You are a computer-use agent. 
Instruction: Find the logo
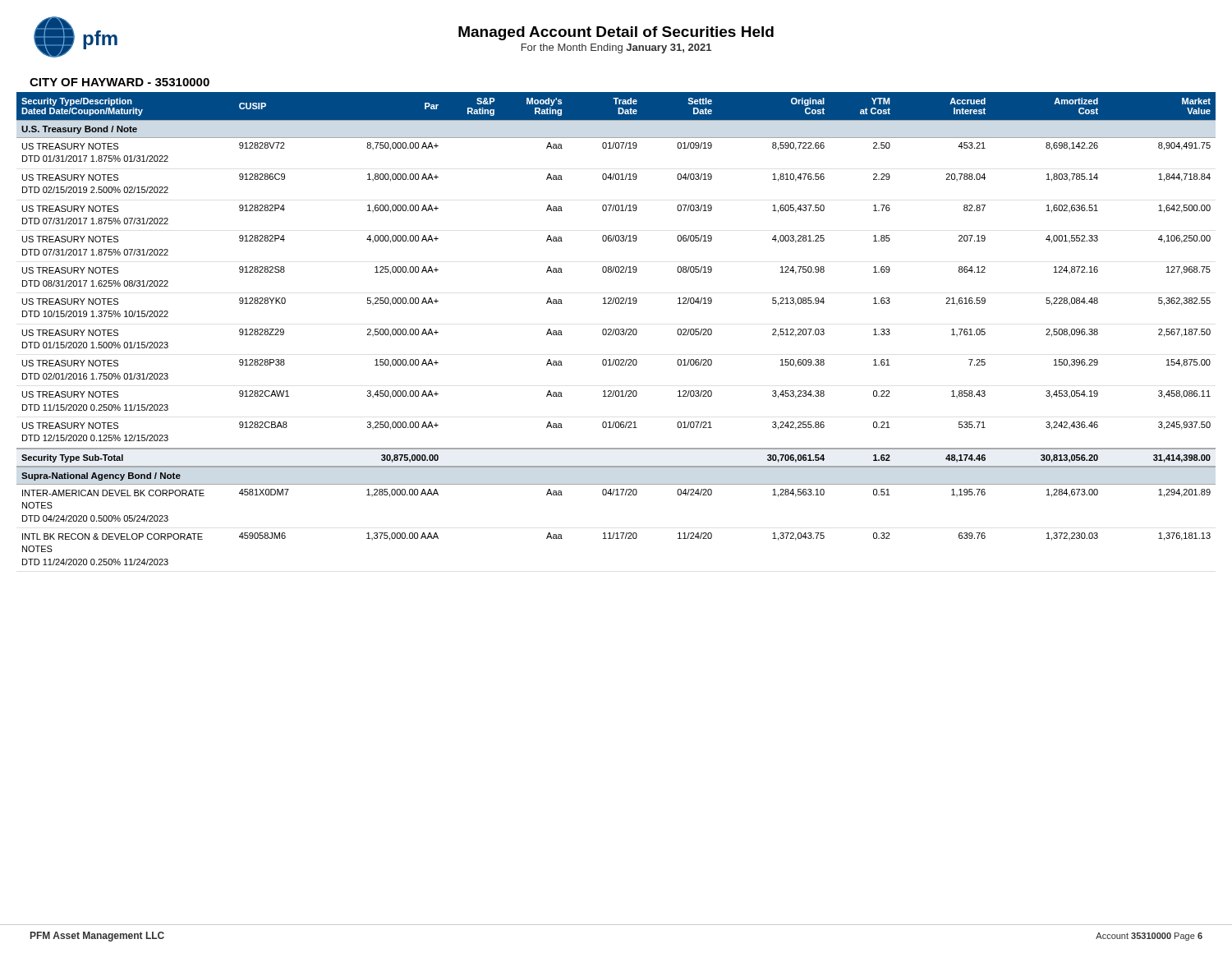click(95, 38)
